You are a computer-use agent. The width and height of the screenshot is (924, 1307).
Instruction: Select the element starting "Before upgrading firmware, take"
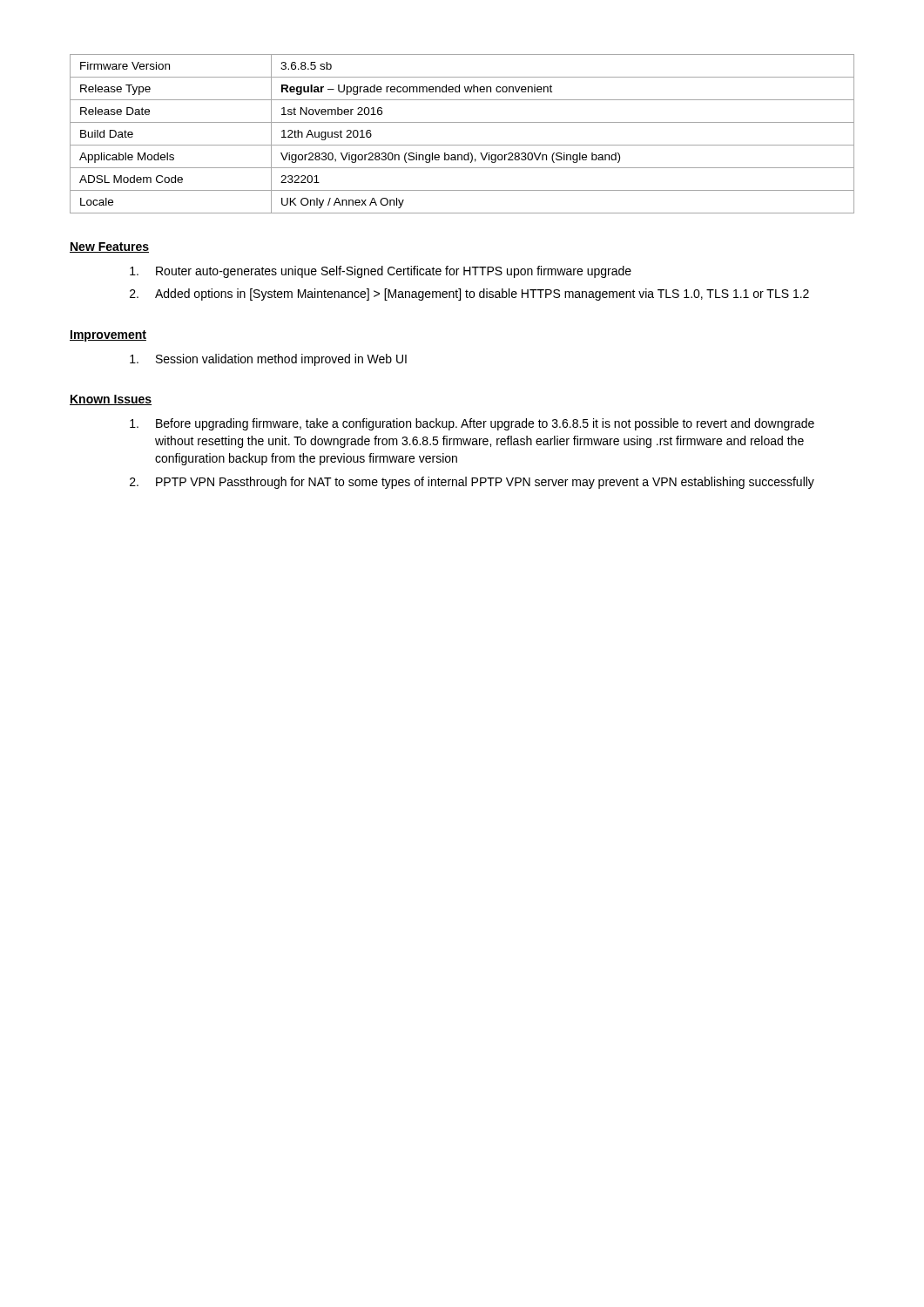click(x=462, y=441)
